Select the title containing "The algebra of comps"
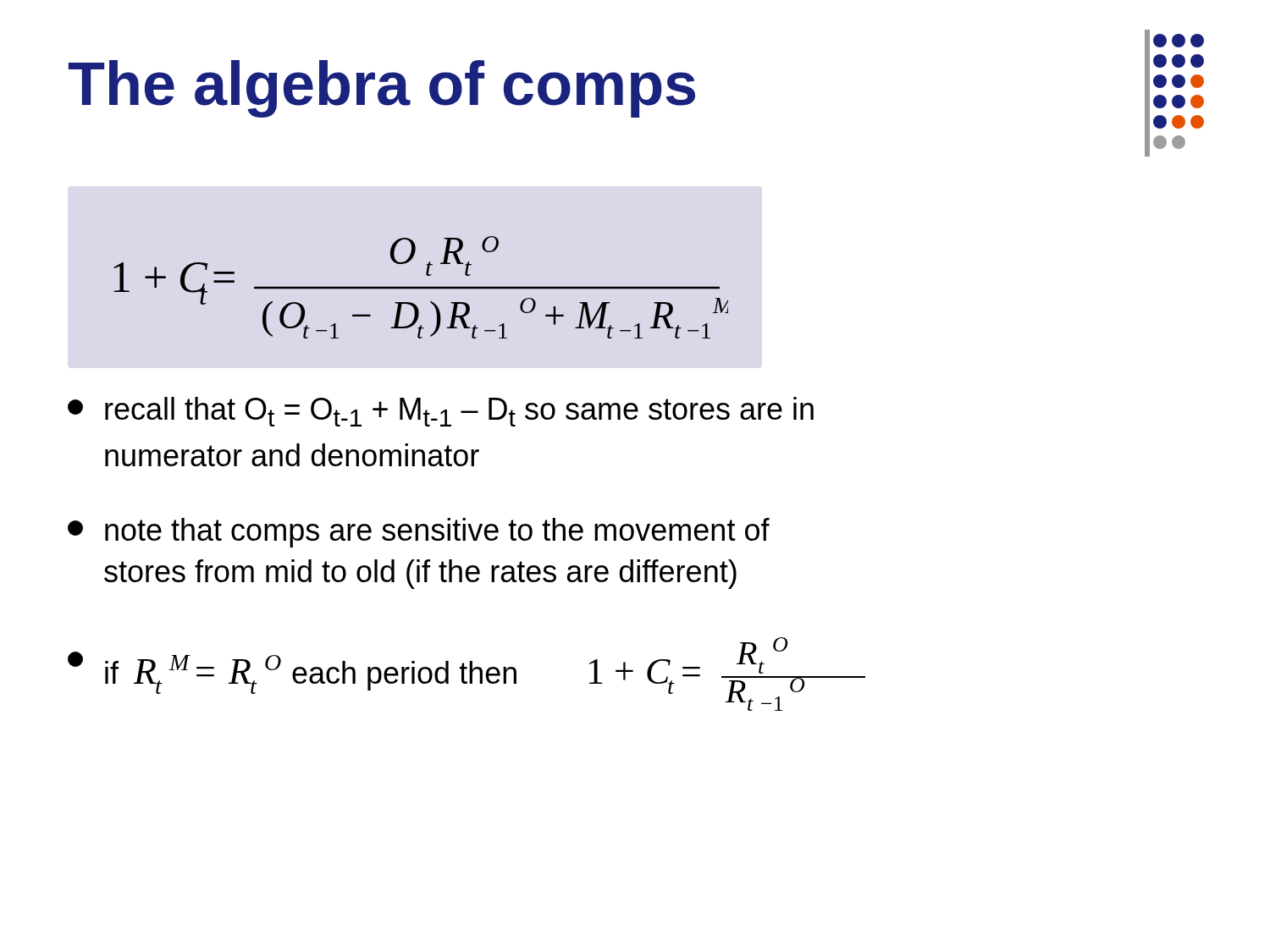 pyautogui.click(x=383, y=84)
